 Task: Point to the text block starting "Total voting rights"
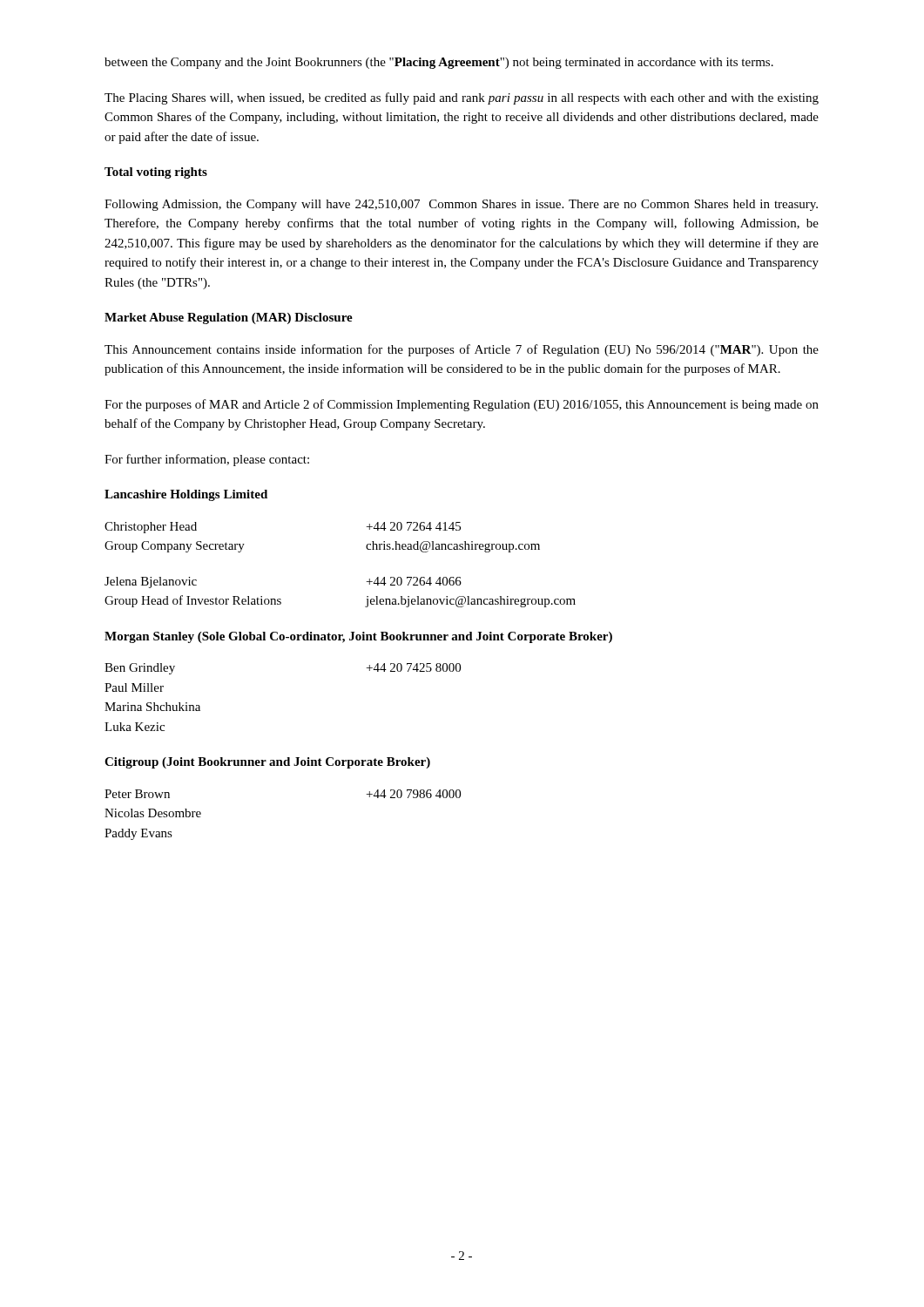pyautogui.click(x=156, y=173)
